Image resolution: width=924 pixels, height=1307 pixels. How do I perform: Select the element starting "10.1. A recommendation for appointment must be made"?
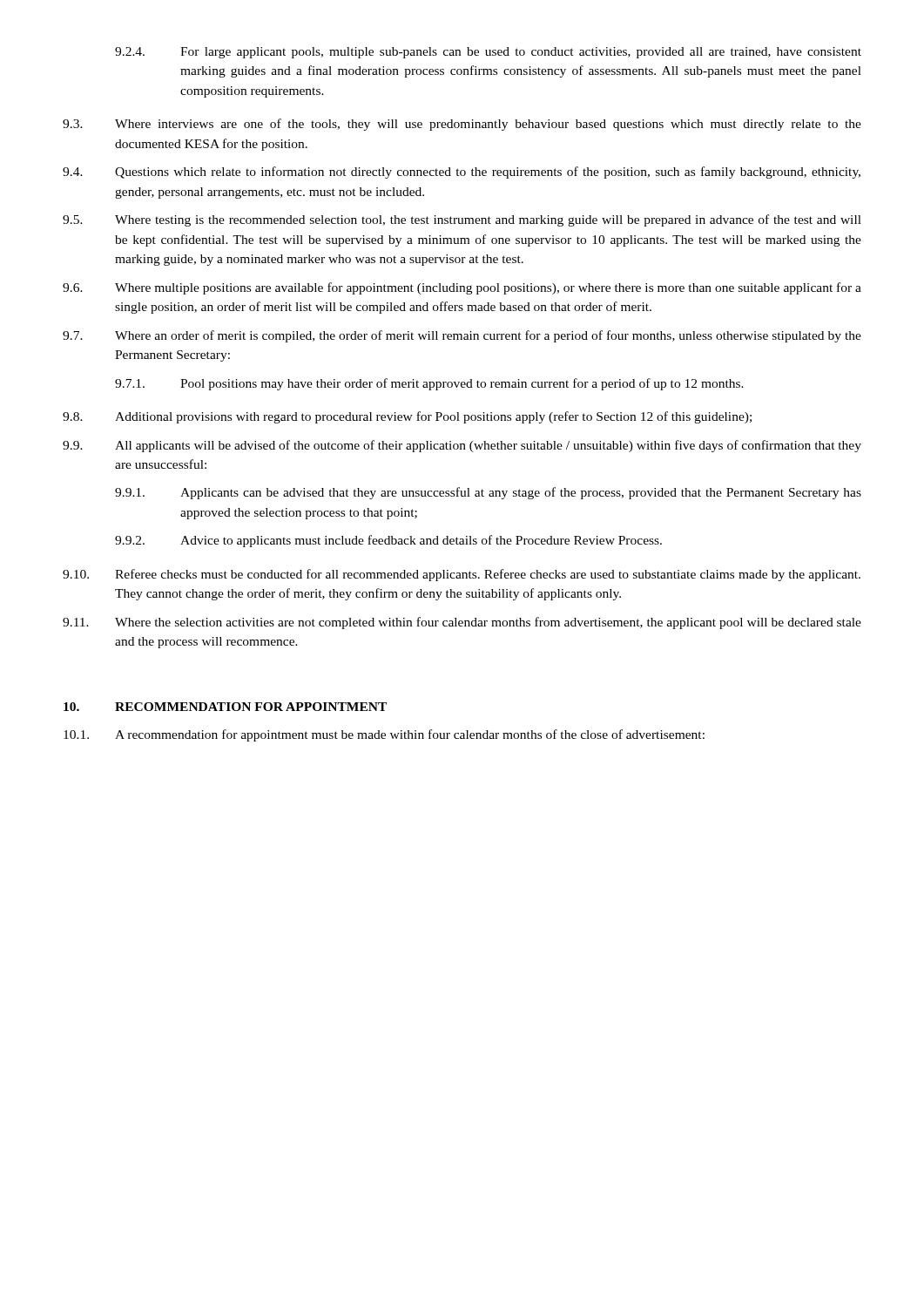[462, 735]
